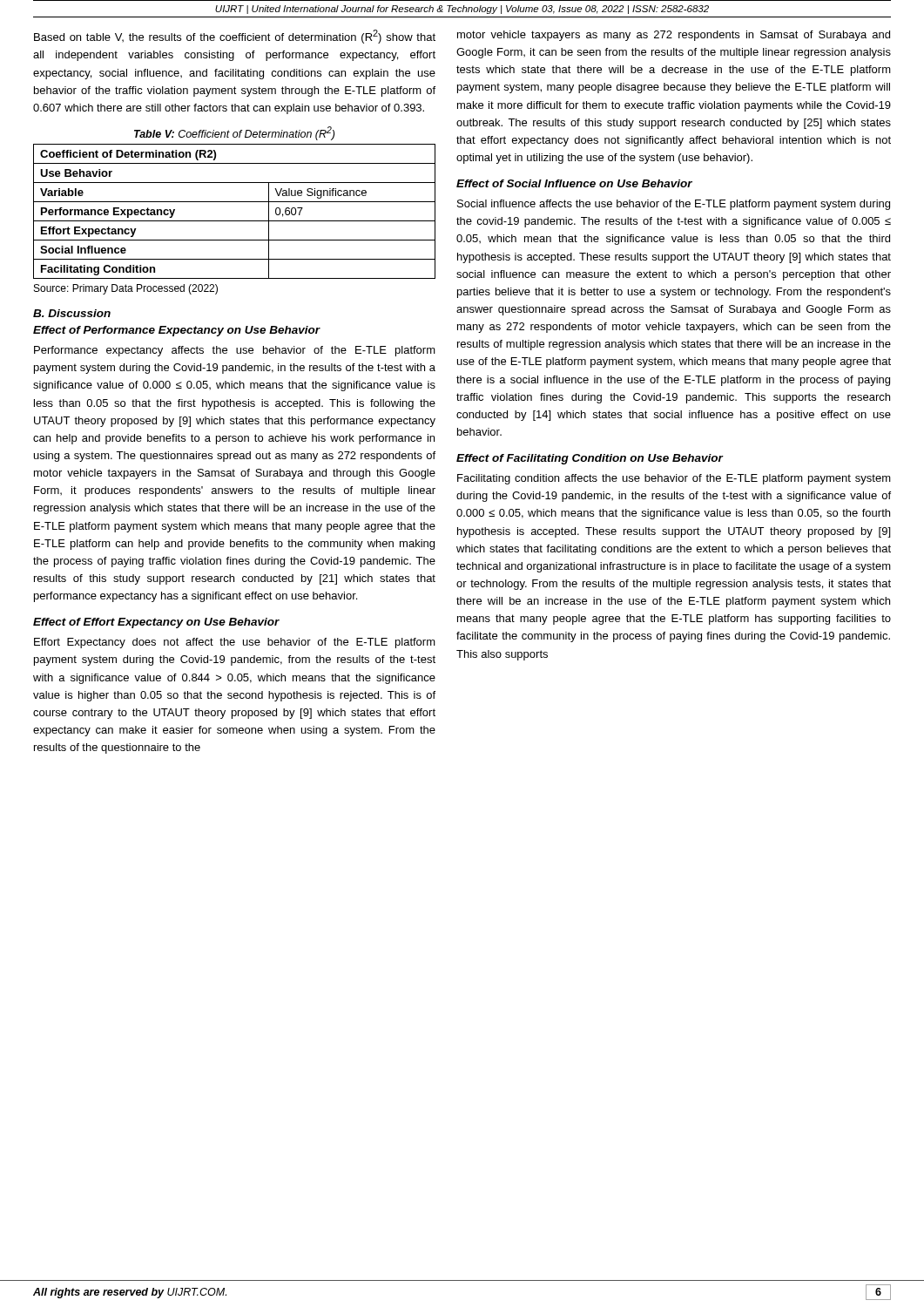Locate the block starting "Effort Expectancy does"
924x1307 pixels.
click(234, 695)
